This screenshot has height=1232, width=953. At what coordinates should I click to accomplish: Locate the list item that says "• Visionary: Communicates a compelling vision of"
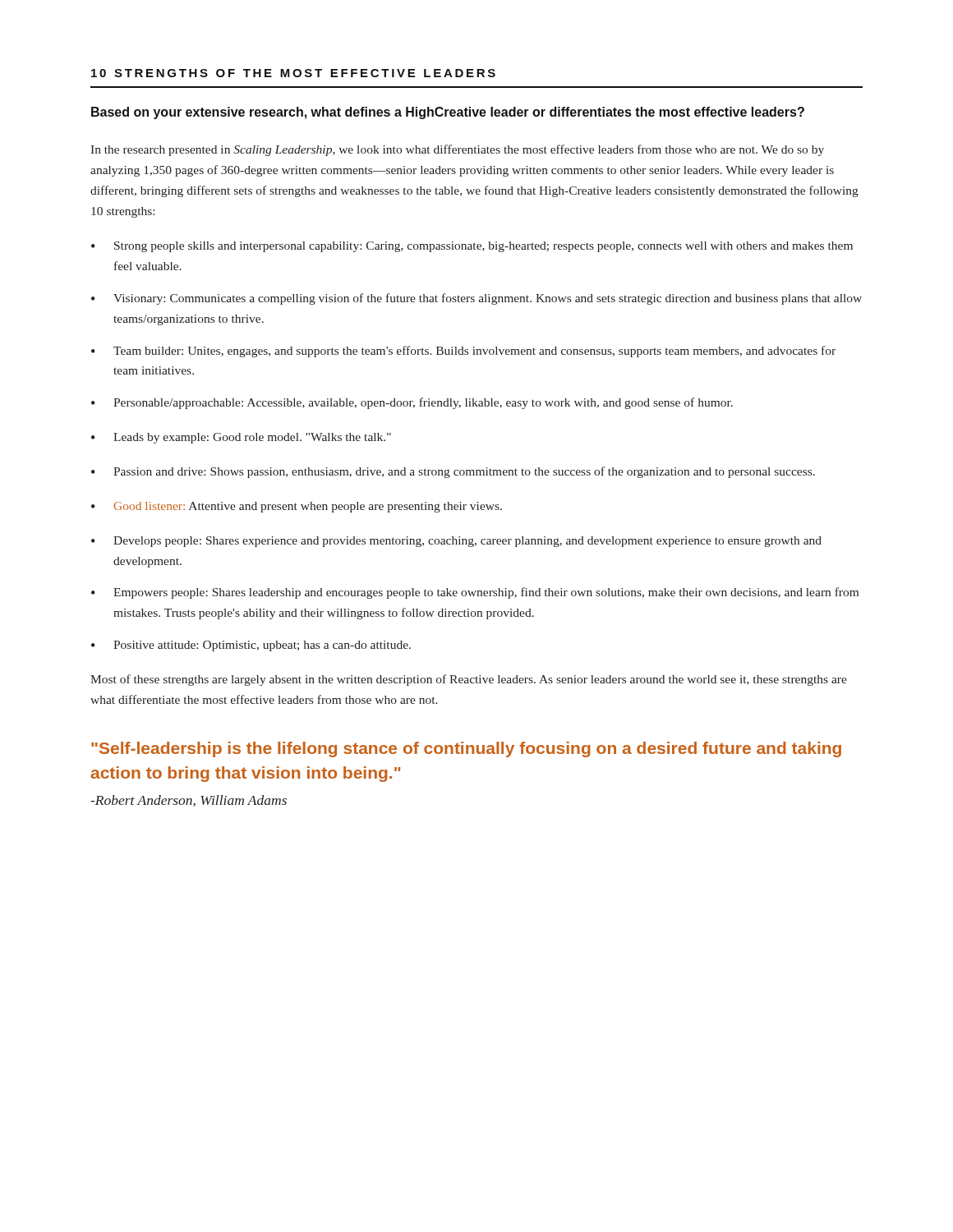pyautogui.click(x=476, y=309)
